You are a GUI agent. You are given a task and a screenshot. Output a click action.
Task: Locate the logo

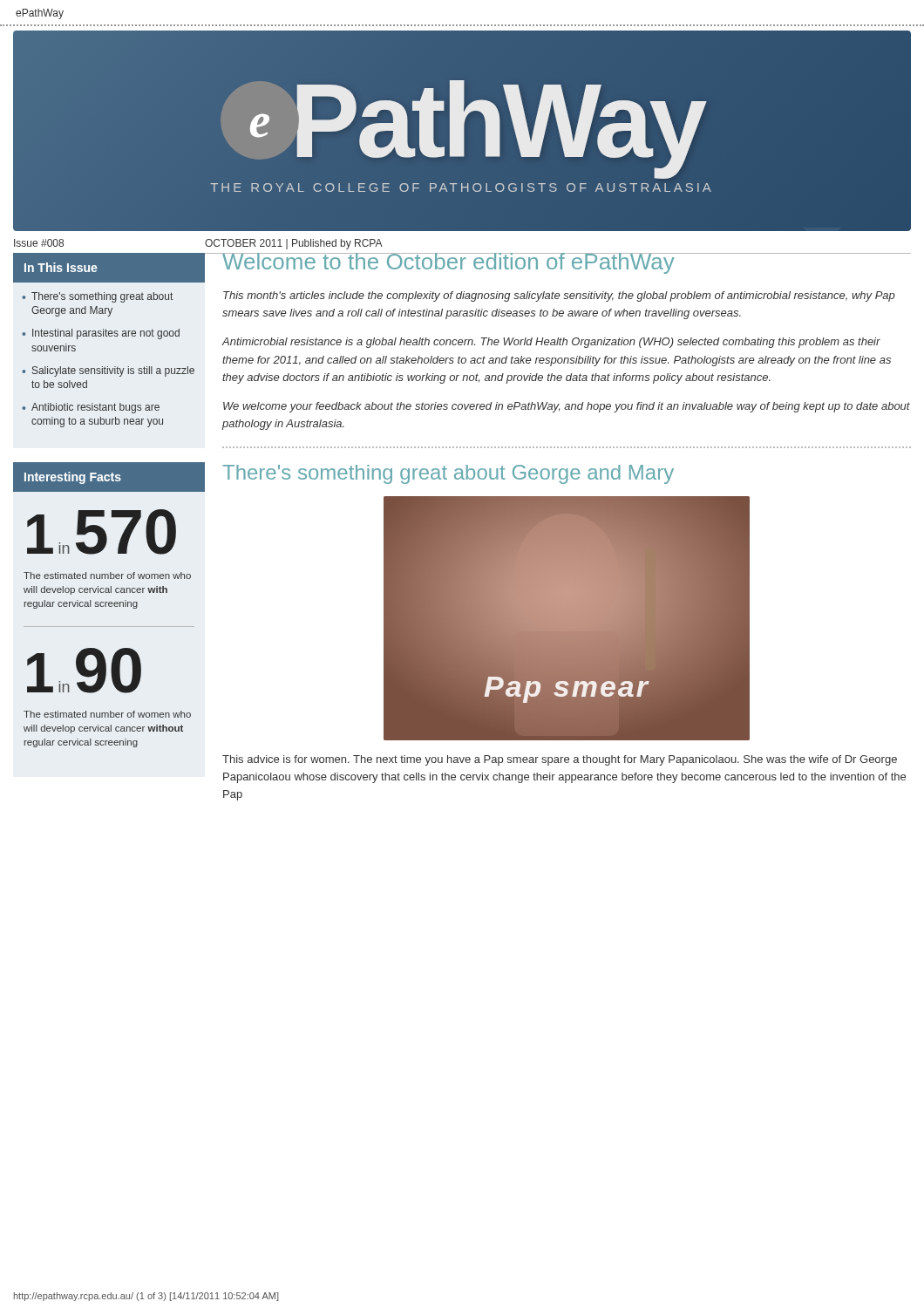pos(462,131)
